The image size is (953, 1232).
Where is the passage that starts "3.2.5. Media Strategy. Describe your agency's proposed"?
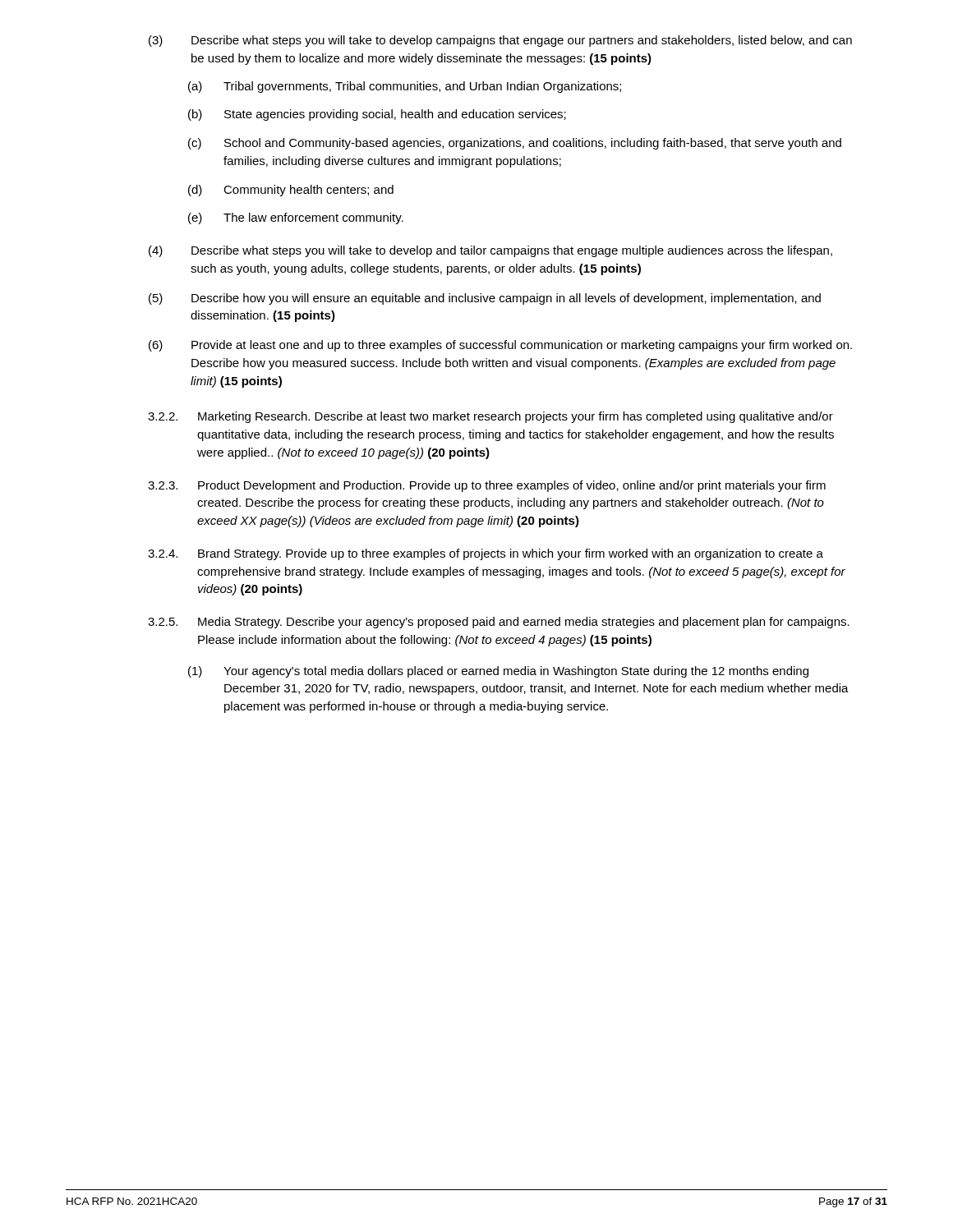coord(501,631)
